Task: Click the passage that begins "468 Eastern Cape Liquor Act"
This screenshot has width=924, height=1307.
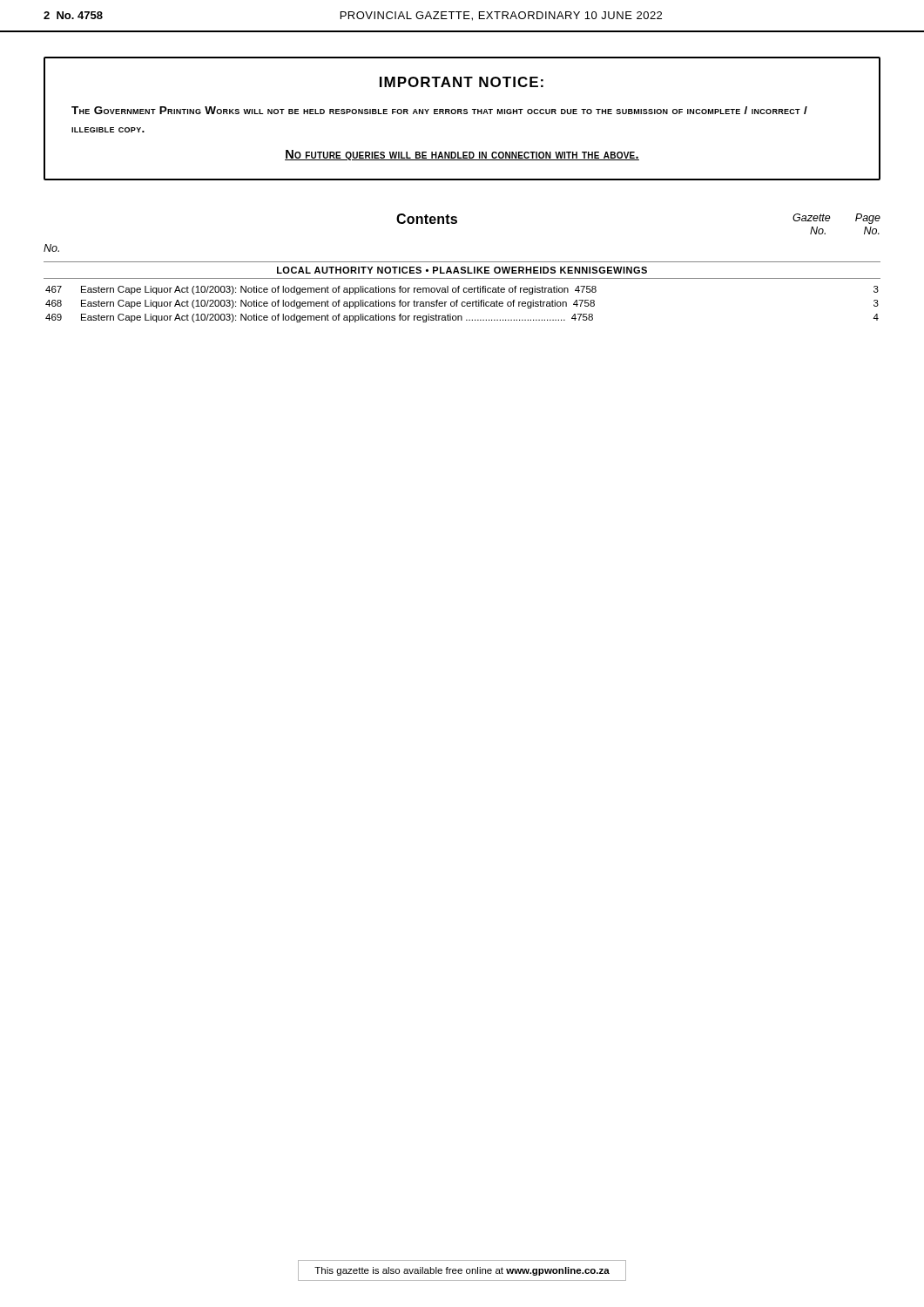Action: pos(462,303)
